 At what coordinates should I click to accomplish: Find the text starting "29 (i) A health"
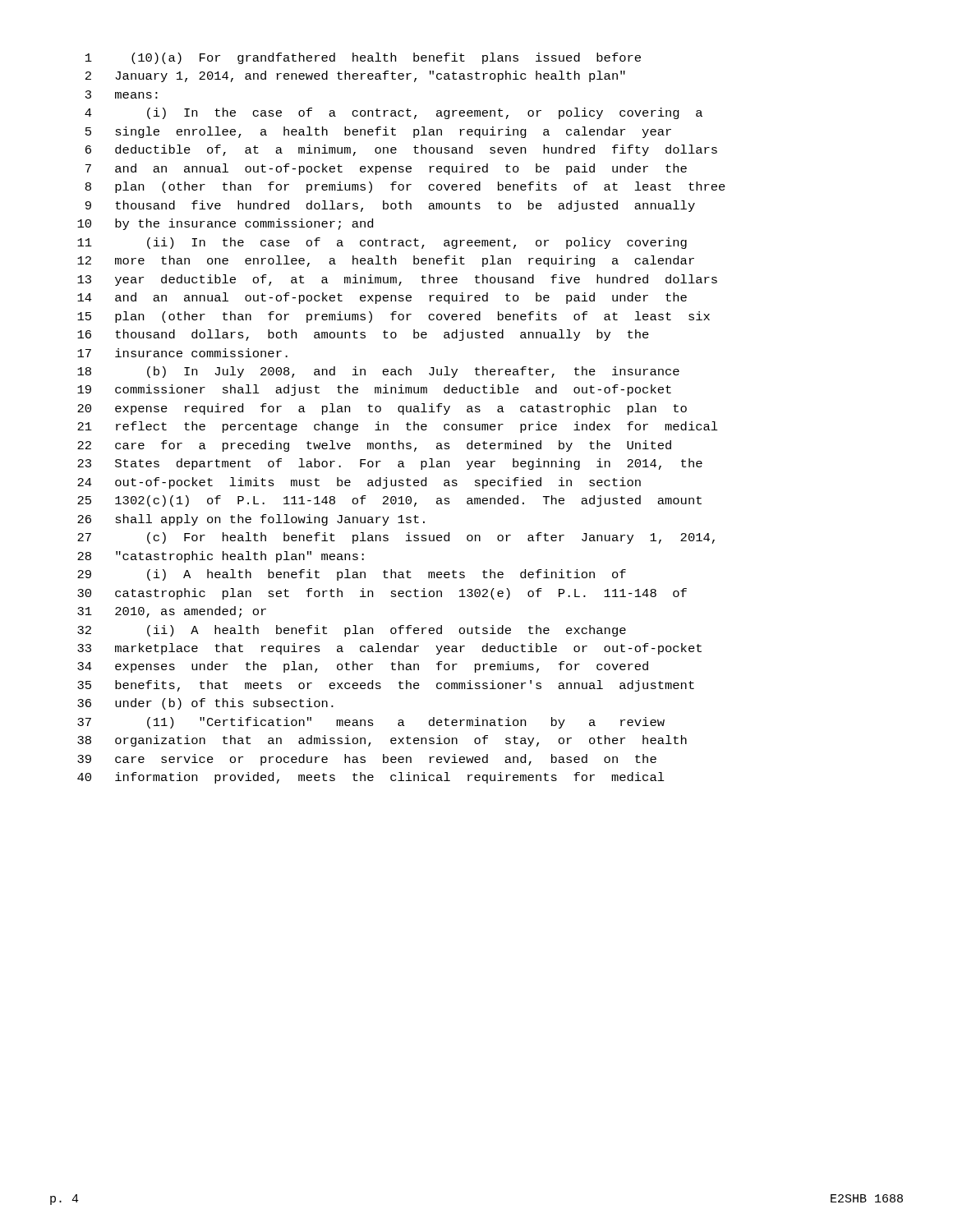tap(476, 575)
